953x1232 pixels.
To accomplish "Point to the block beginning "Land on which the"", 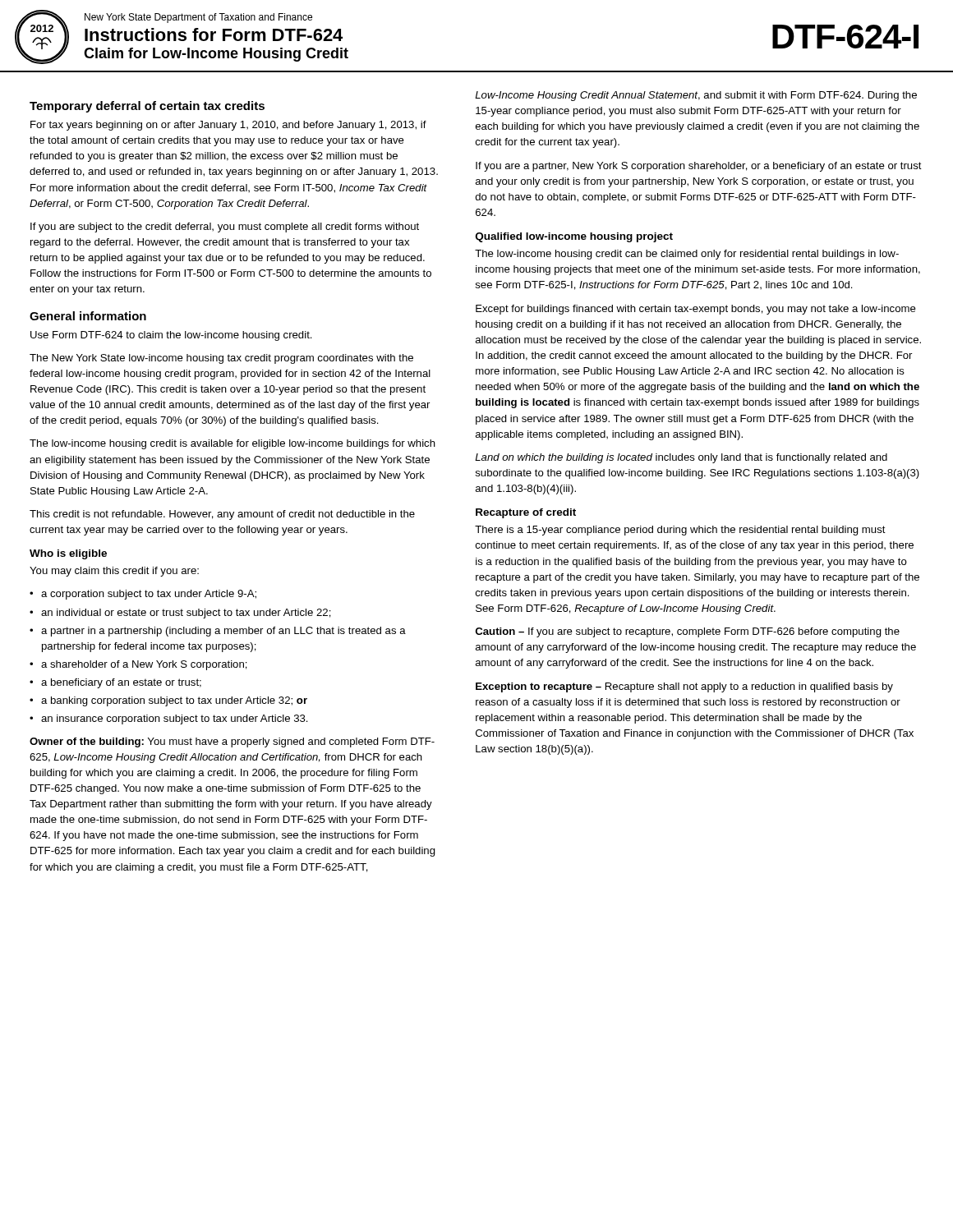I will tap(697, 473).
